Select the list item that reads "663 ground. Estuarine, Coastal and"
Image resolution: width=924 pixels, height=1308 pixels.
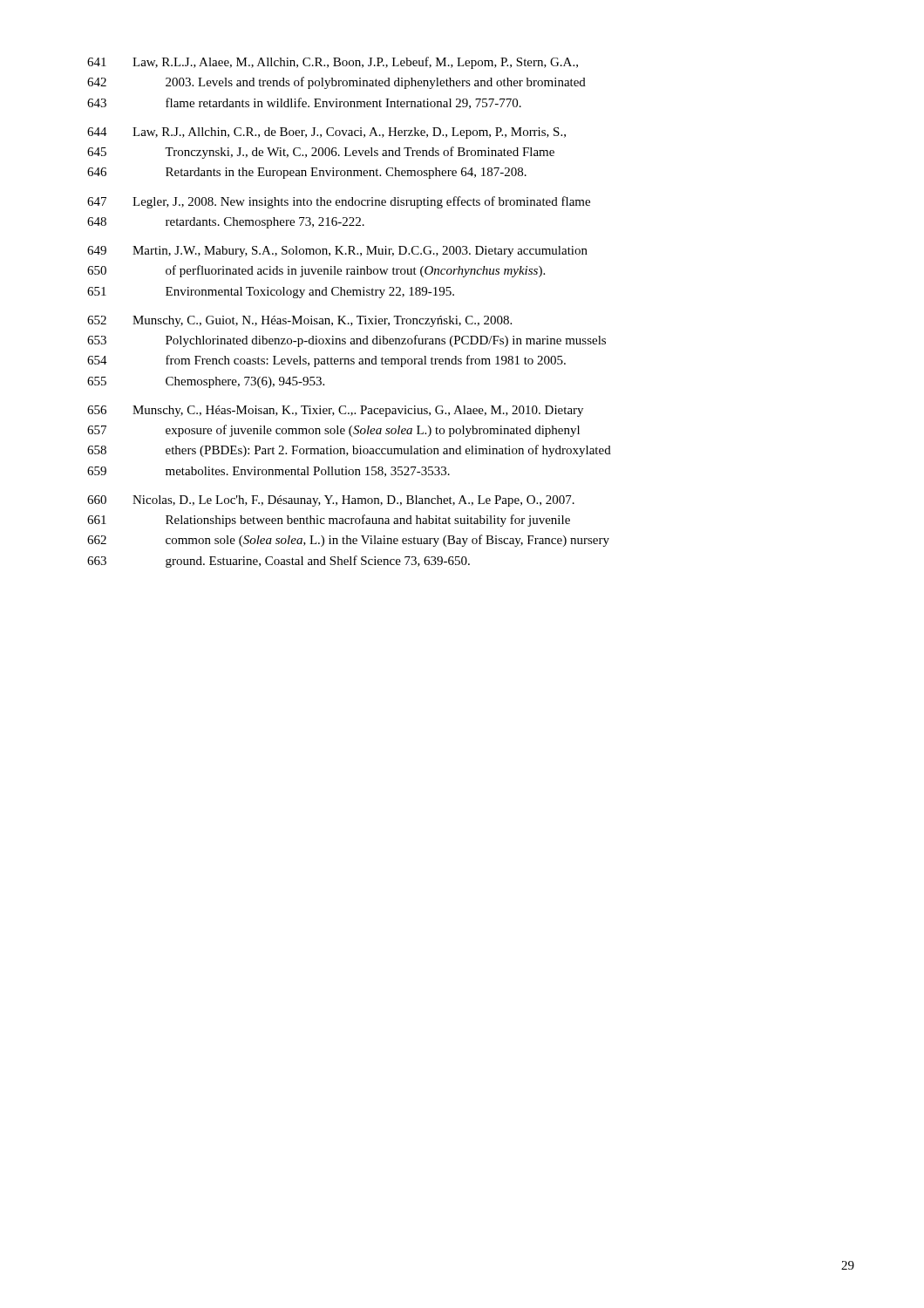pos(471,561)
